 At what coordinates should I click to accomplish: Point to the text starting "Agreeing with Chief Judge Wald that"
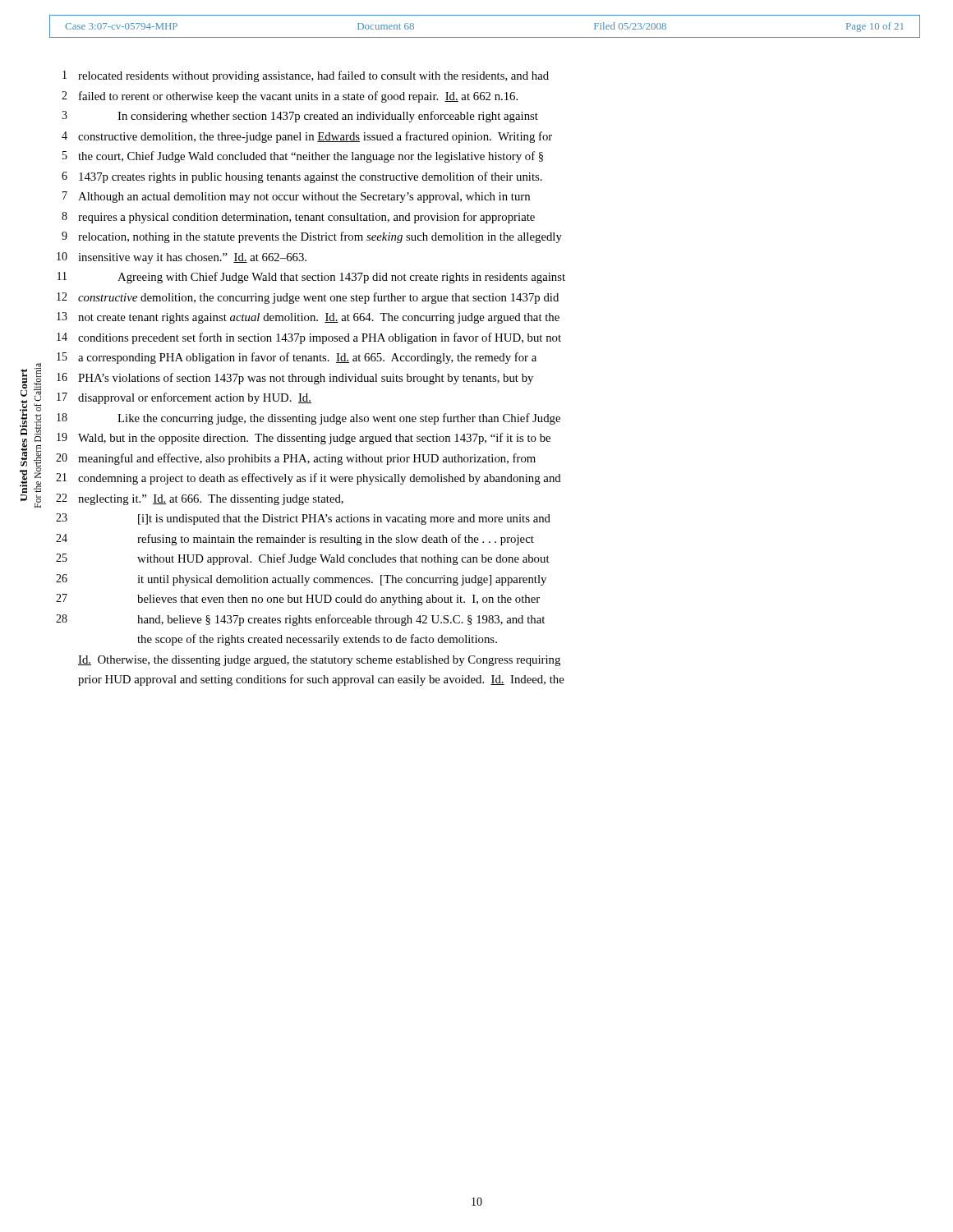click(x=493, y=337)
